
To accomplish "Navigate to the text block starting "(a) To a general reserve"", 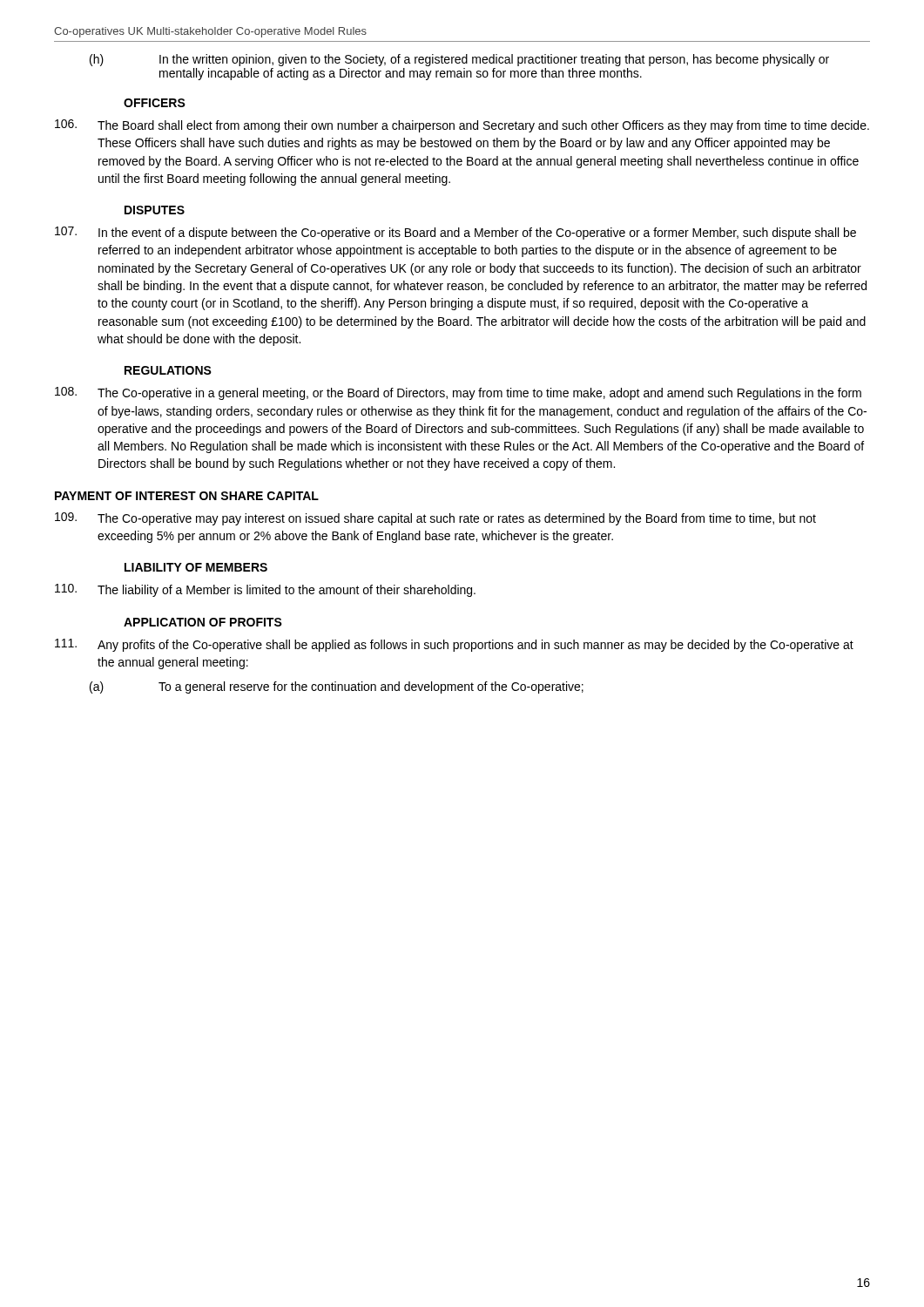I will click(462, 687).
